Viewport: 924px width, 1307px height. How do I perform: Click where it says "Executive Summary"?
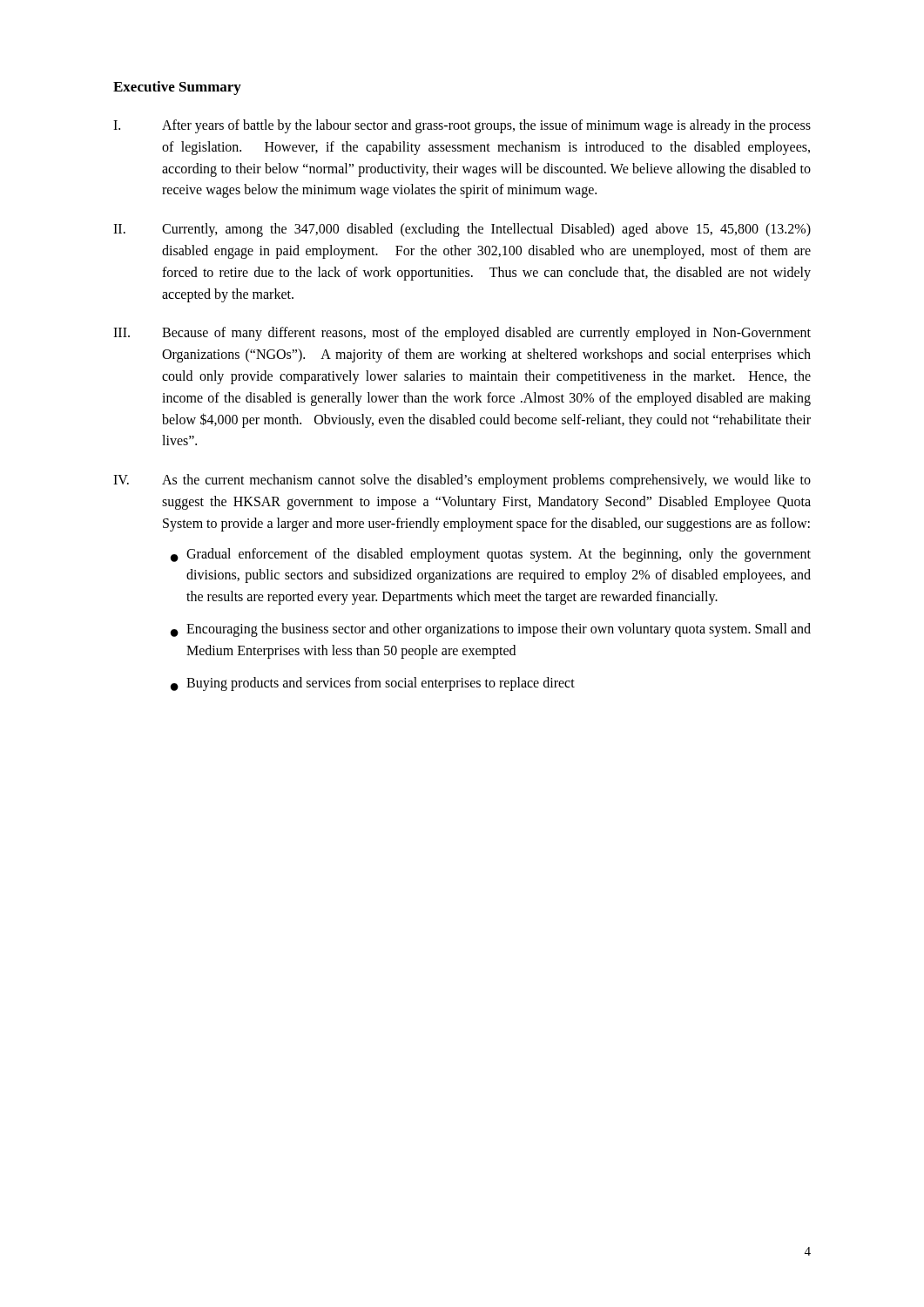coord(177,87)
